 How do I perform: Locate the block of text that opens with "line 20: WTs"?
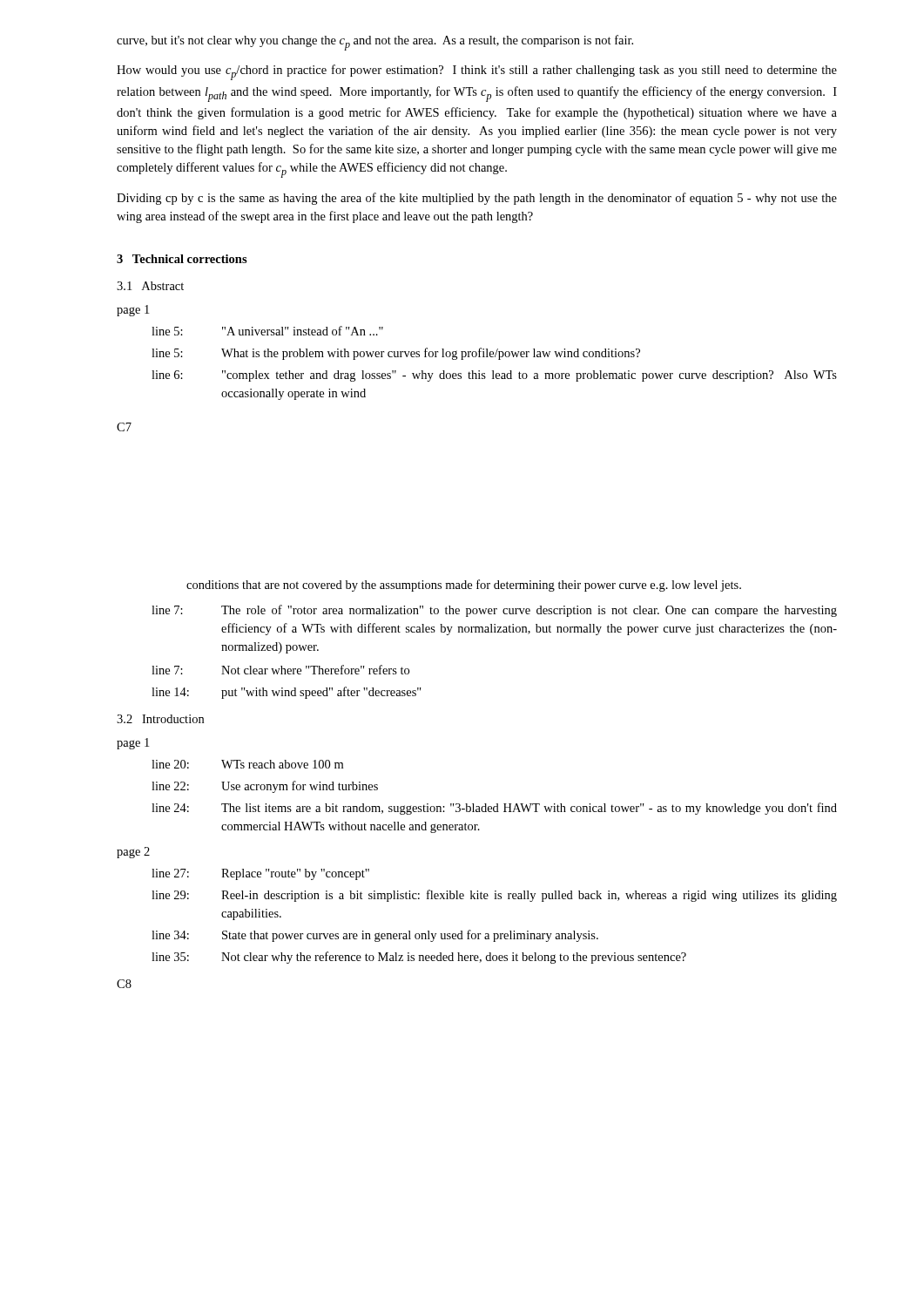click(247, 764)
